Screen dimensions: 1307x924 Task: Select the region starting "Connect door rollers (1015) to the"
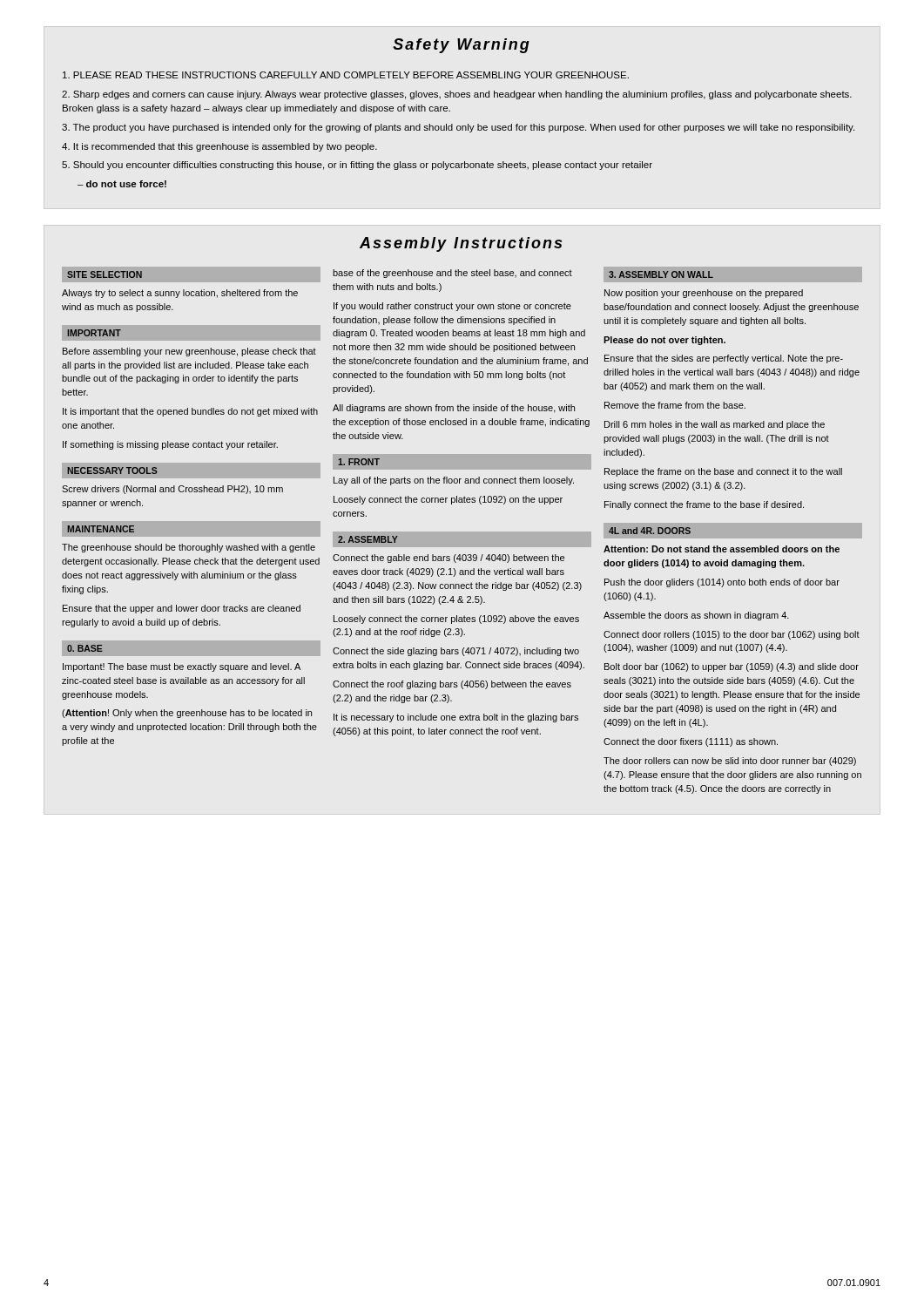tap(731, 641)
